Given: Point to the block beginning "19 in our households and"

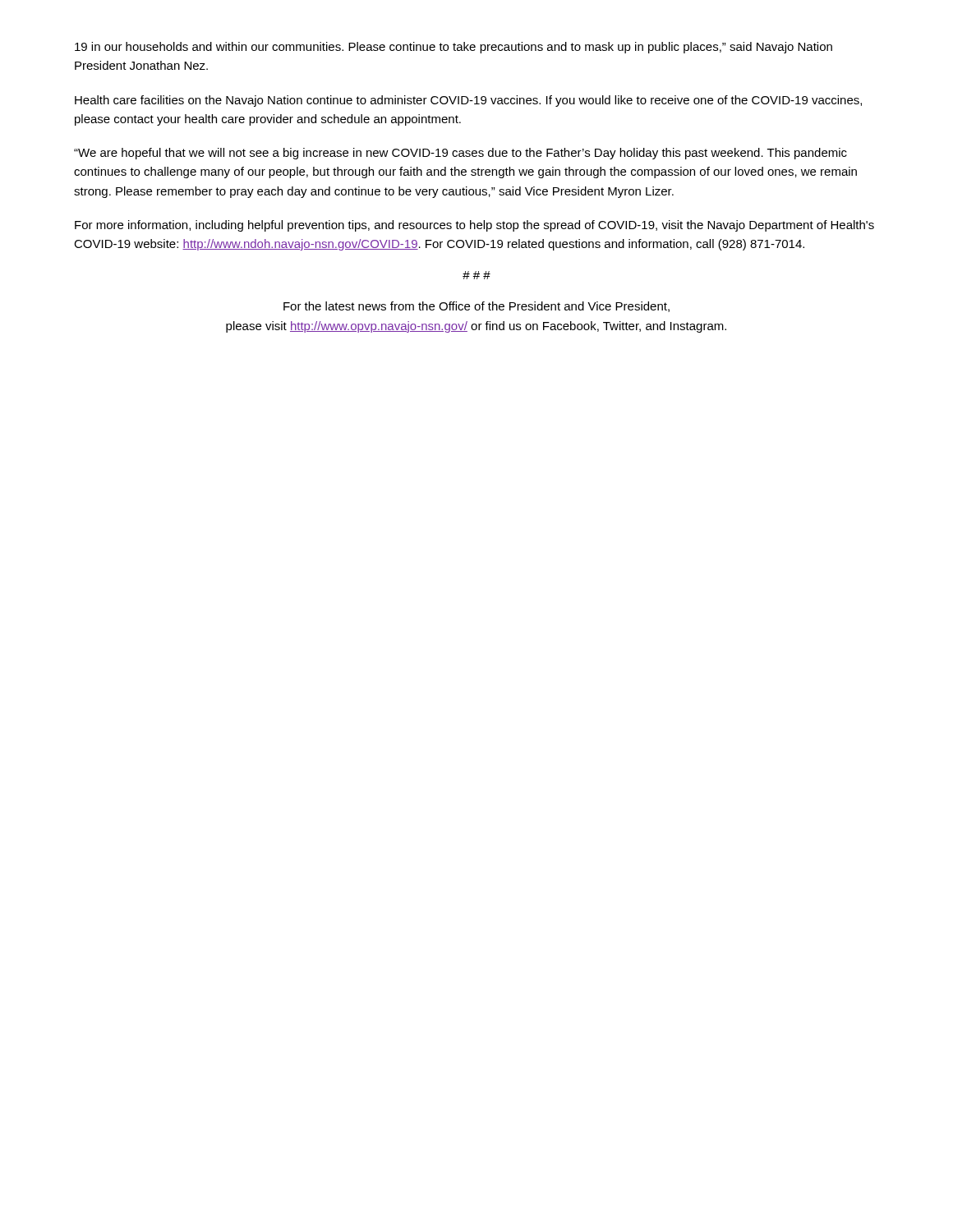Looking at the screenshot, I should 453,56.
